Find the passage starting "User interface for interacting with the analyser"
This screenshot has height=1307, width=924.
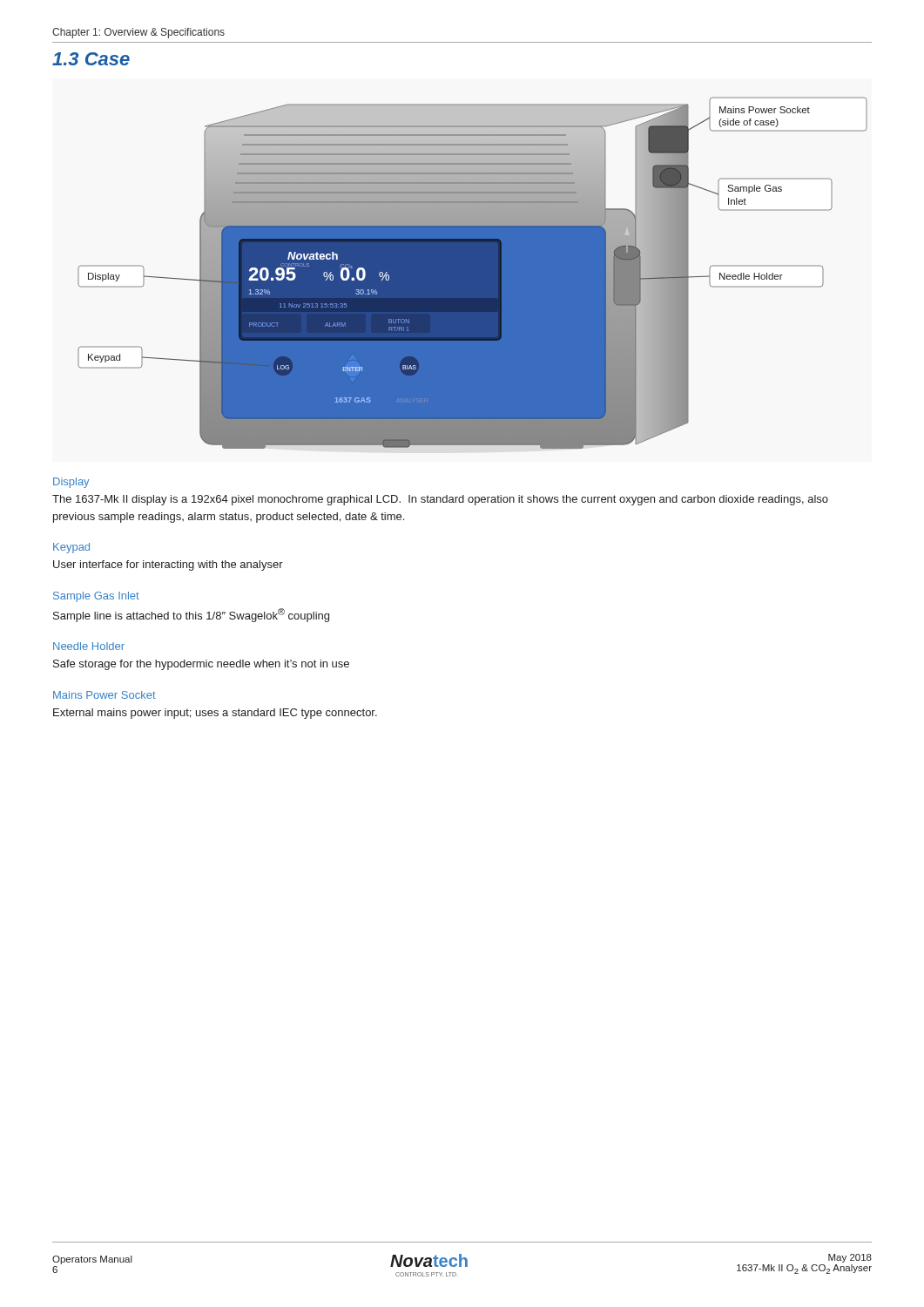click(x=167, y=564)
